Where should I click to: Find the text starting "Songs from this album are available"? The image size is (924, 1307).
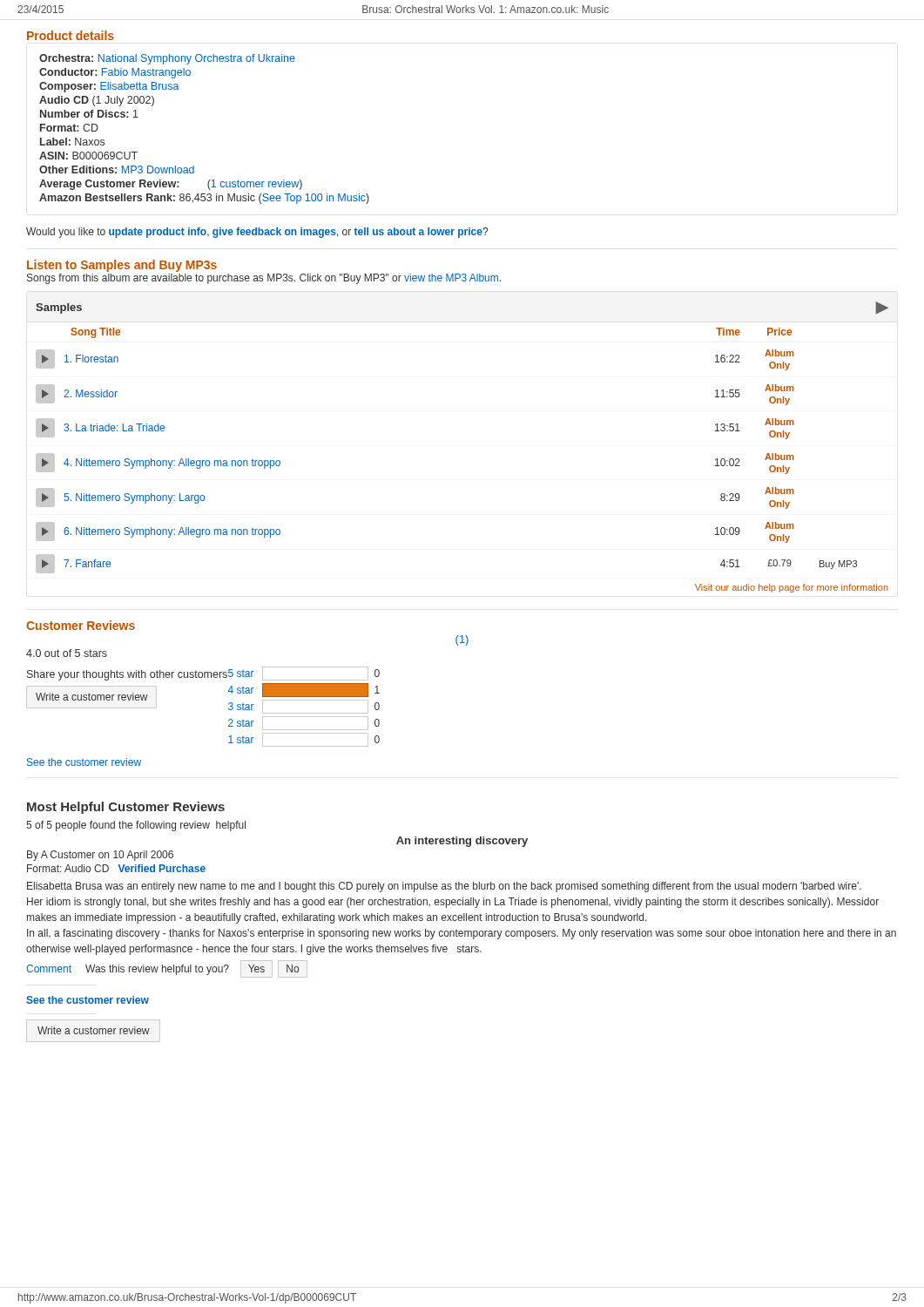click(x=264, y=278)
